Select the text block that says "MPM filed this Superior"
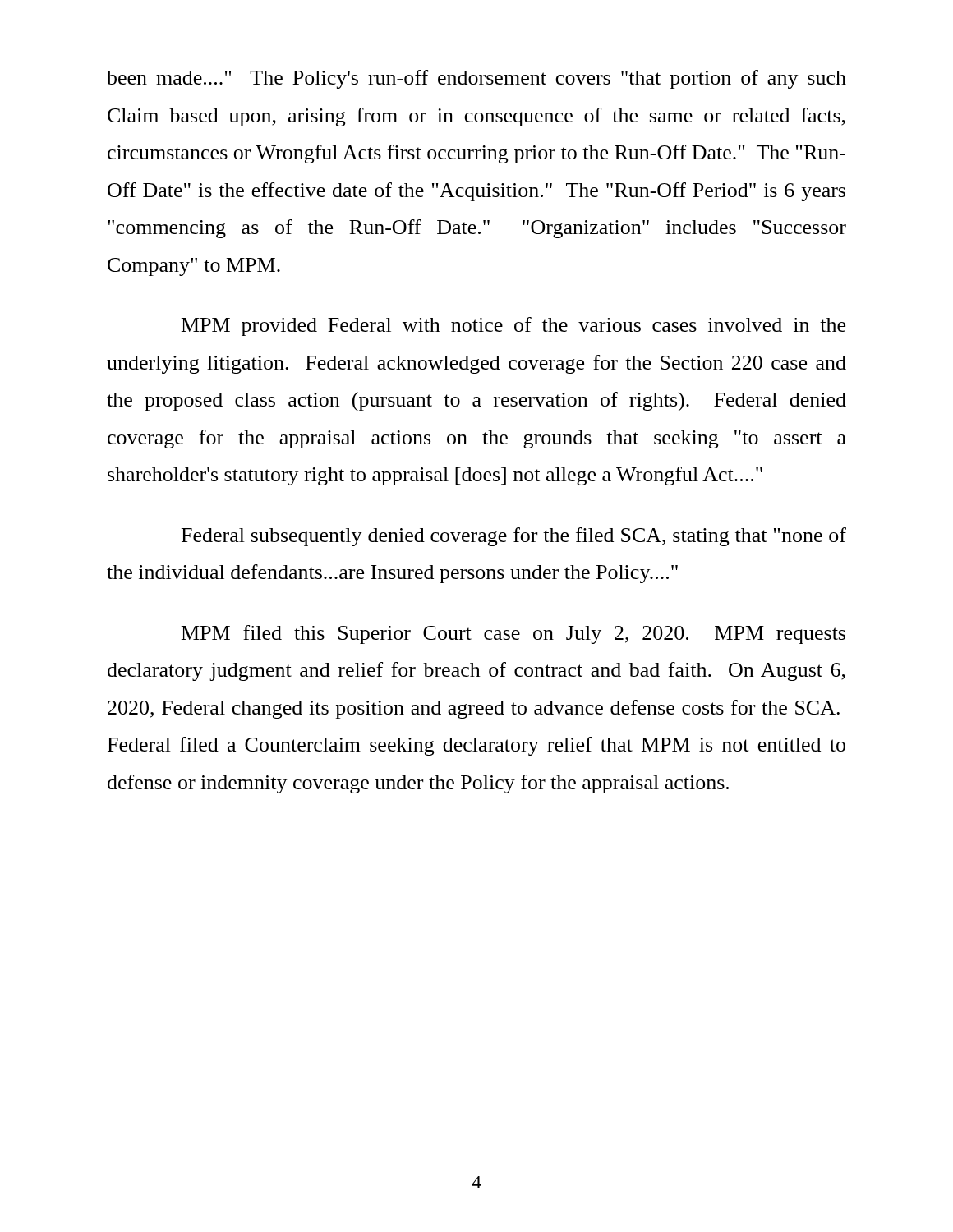 coord(476,707)
